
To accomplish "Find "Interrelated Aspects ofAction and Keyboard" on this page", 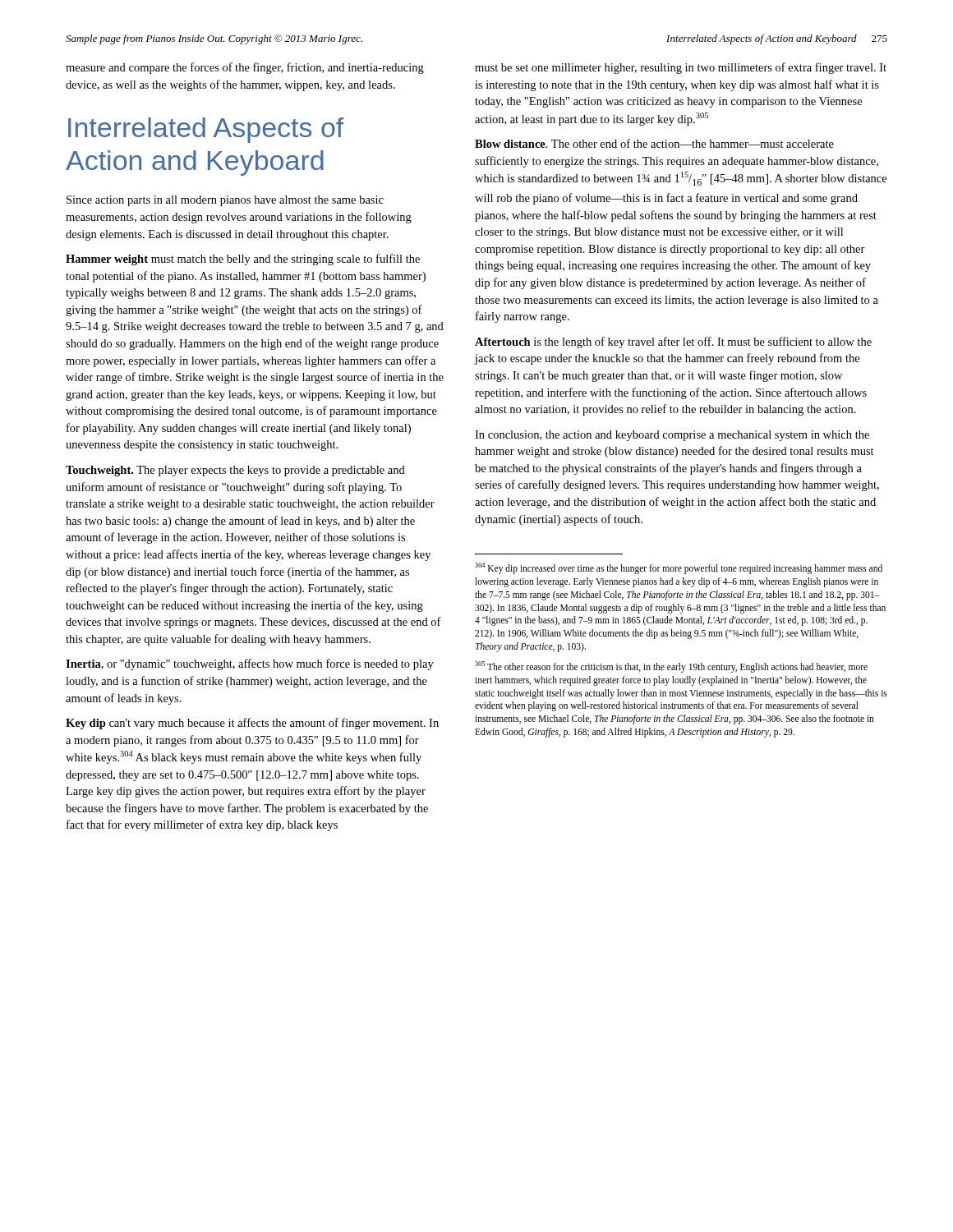I will 205,144.
